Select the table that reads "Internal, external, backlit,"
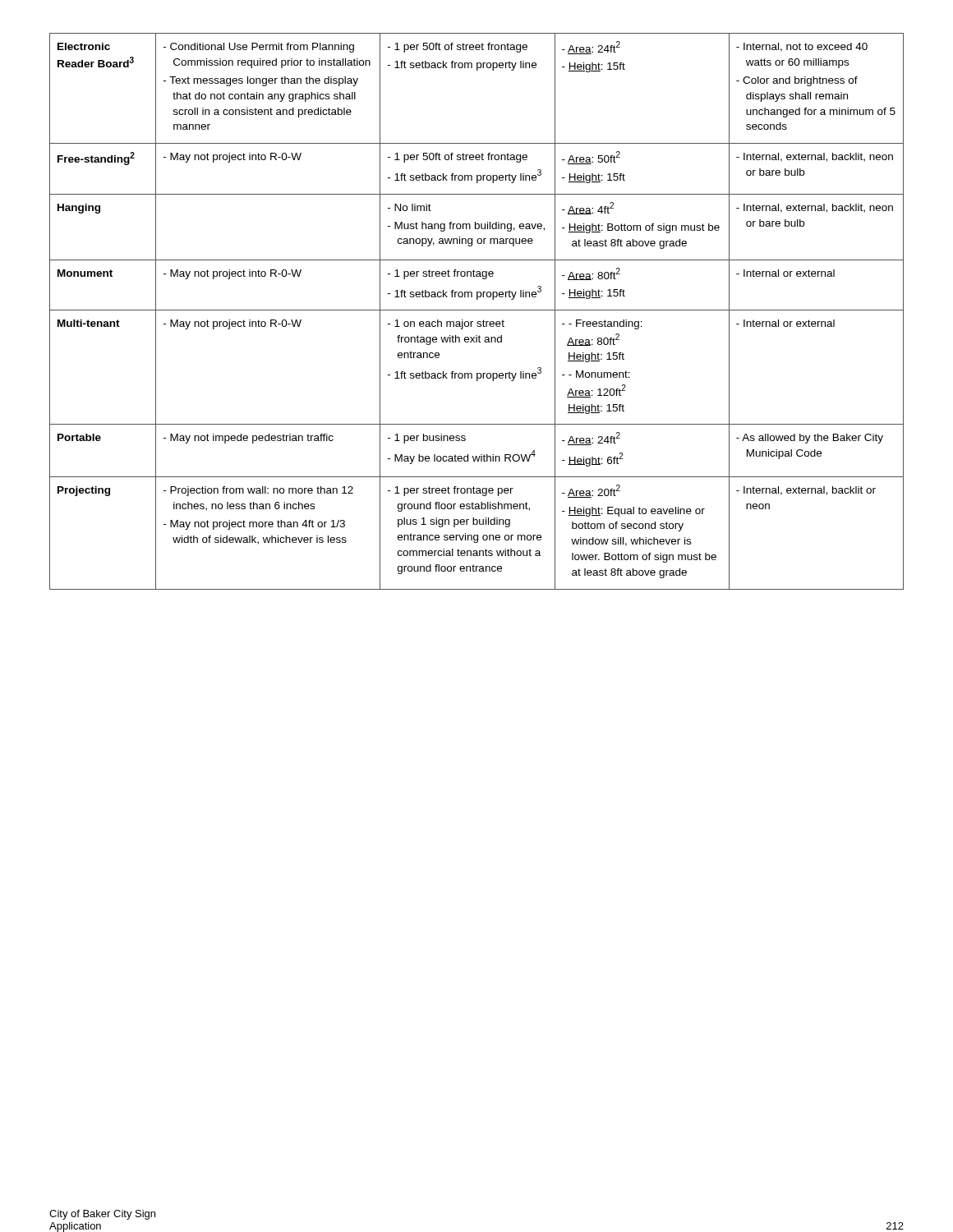The height and width of the screenshot is (1232, 953). coord(476,311)
